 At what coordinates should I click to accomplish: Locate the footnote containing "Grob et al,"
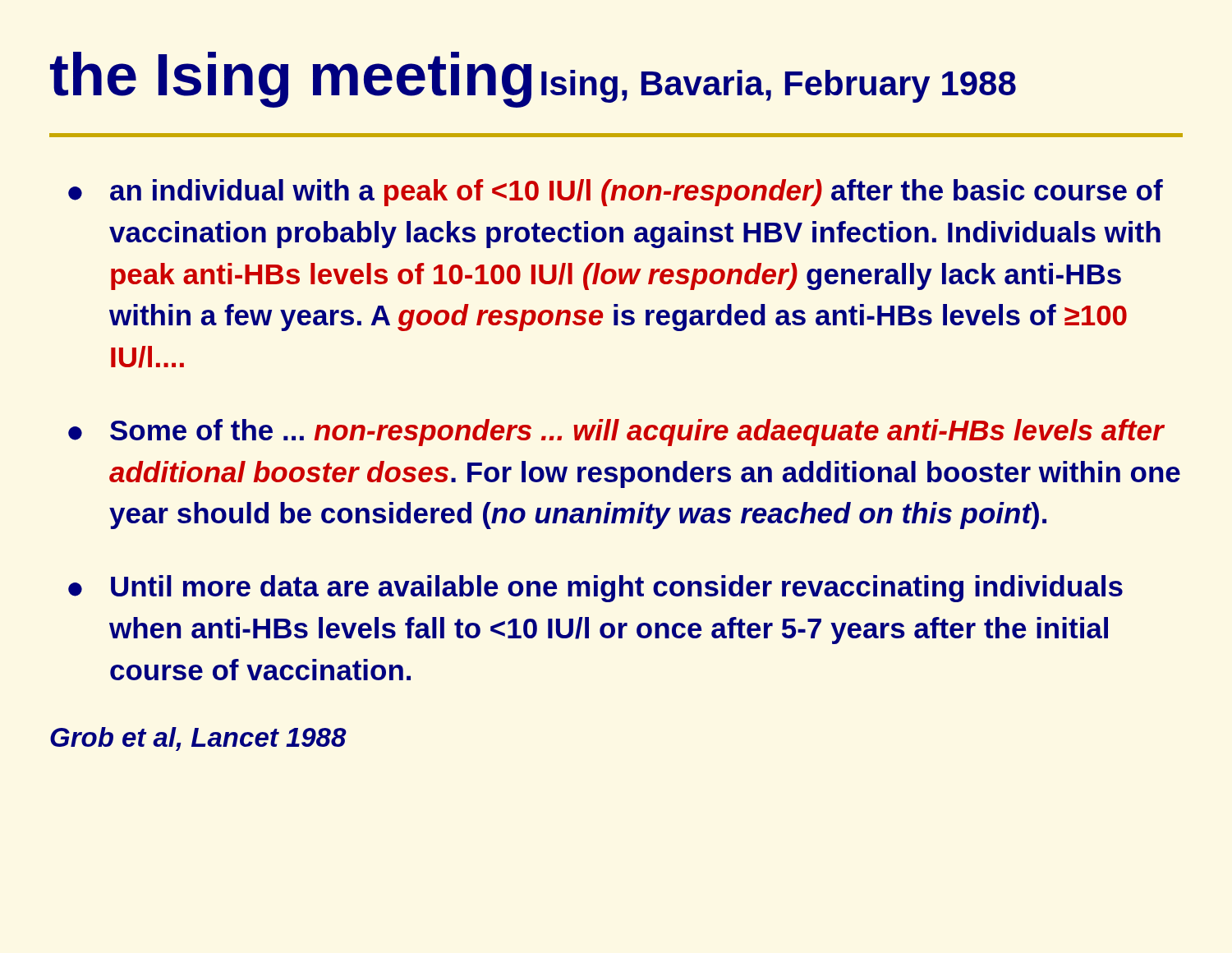(198, 738)
